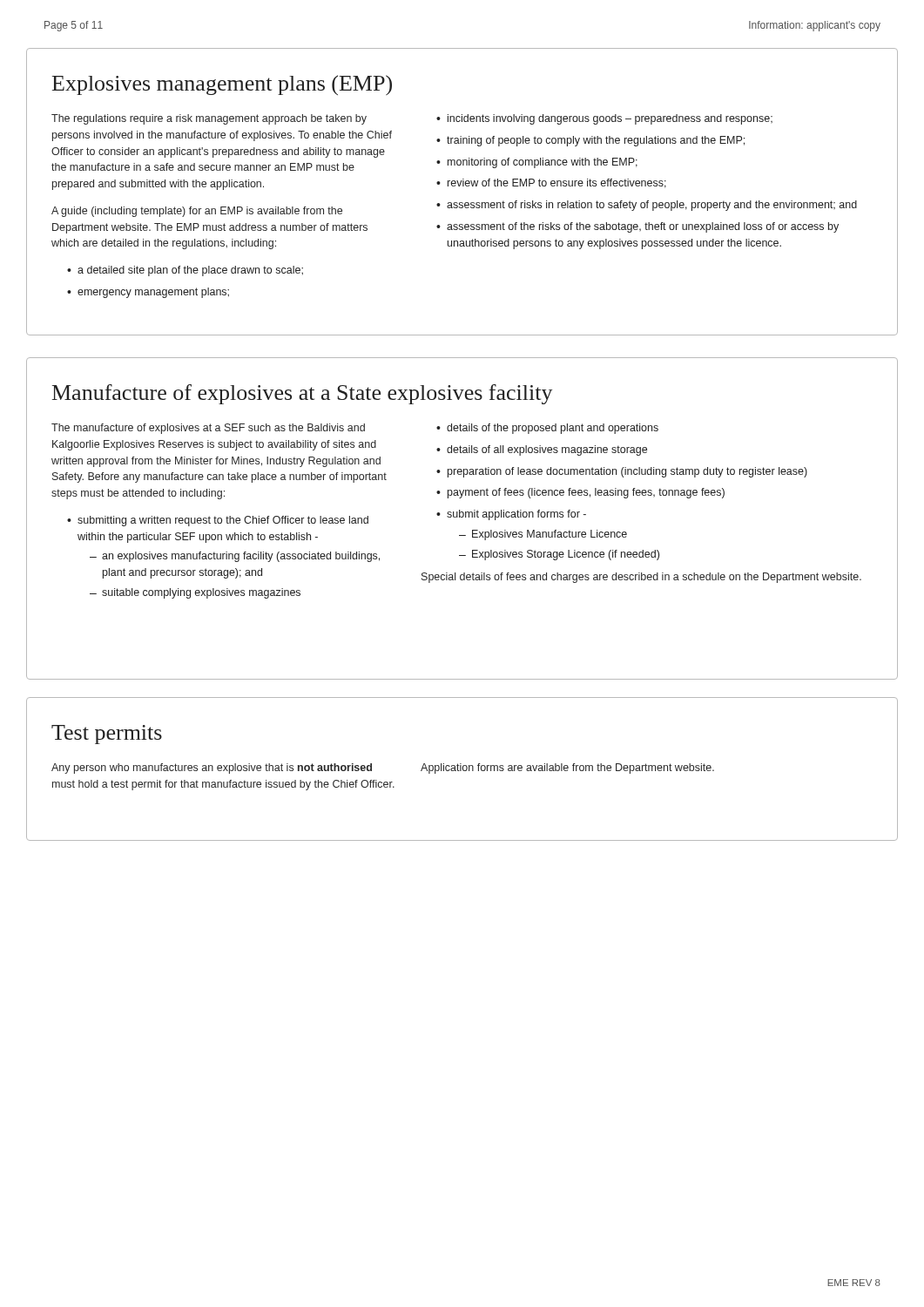Click on the list item containing "incidents involving dangerous"
The width and height of the screenshot is (924, 1307).
610,119
